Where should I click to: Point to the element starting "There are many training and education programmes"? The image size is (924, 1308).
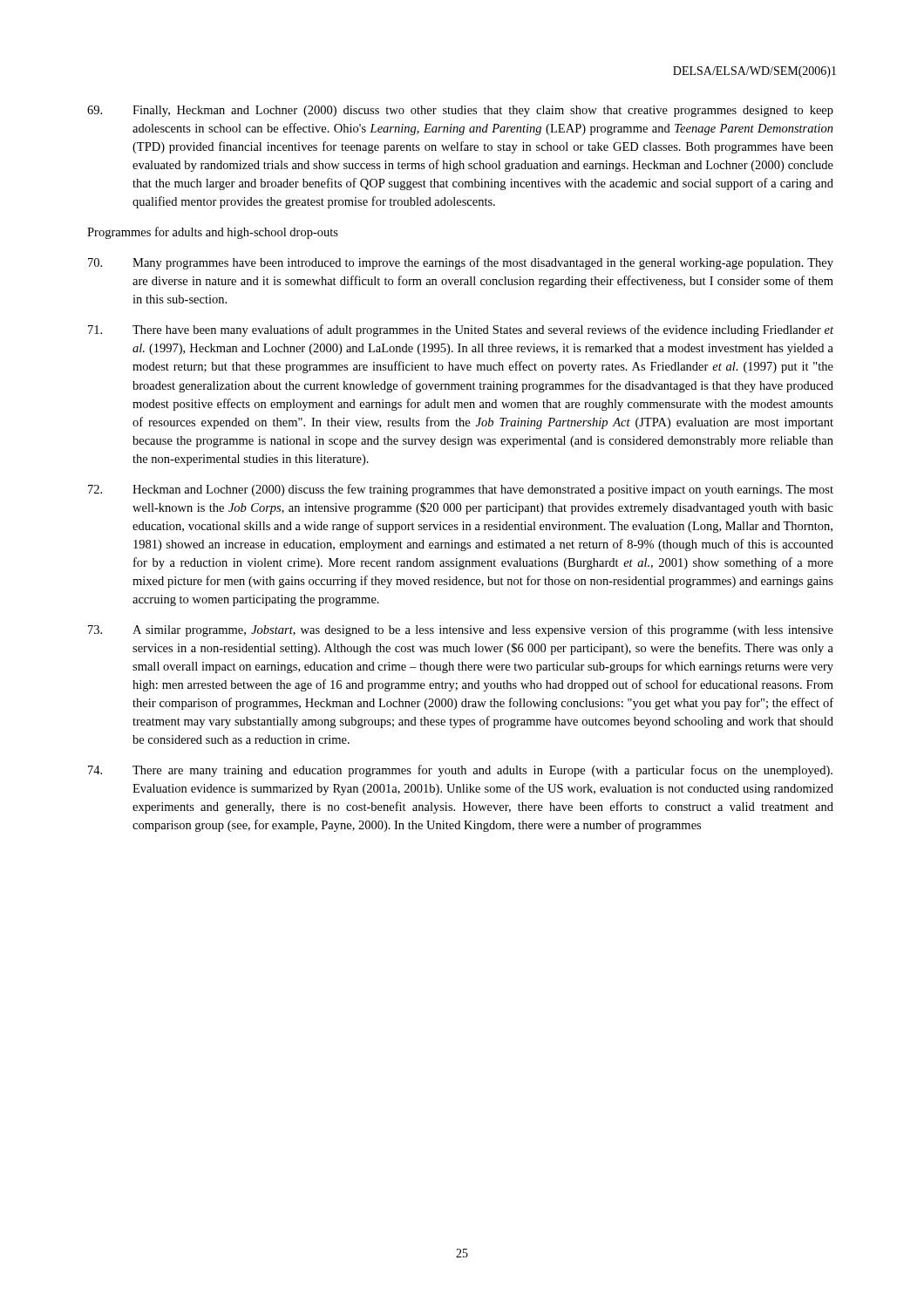[460, 798]
